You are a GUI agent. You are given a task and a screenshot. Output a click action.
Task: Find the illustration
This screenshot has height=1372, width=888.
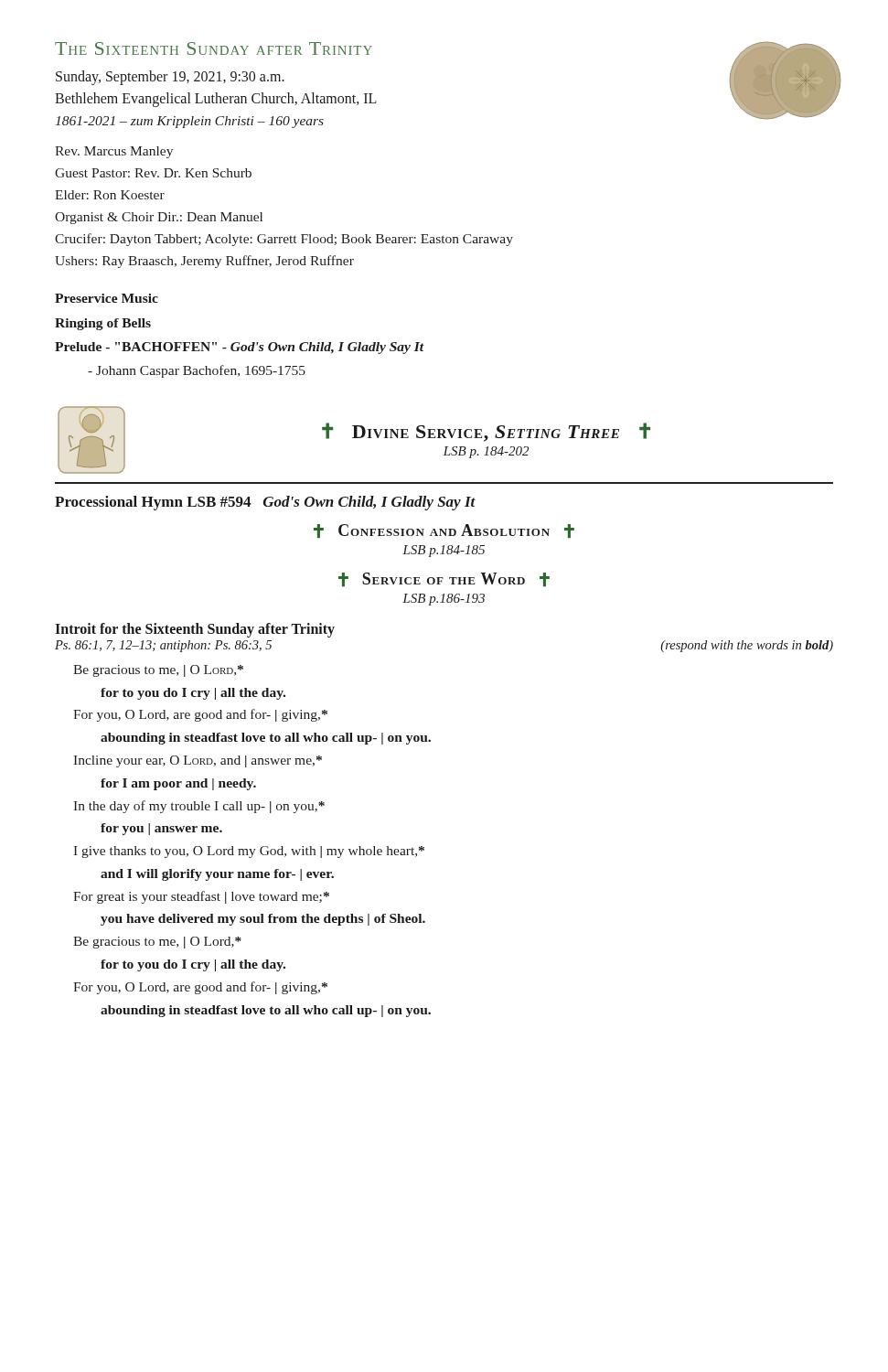[x=91, y=440]
